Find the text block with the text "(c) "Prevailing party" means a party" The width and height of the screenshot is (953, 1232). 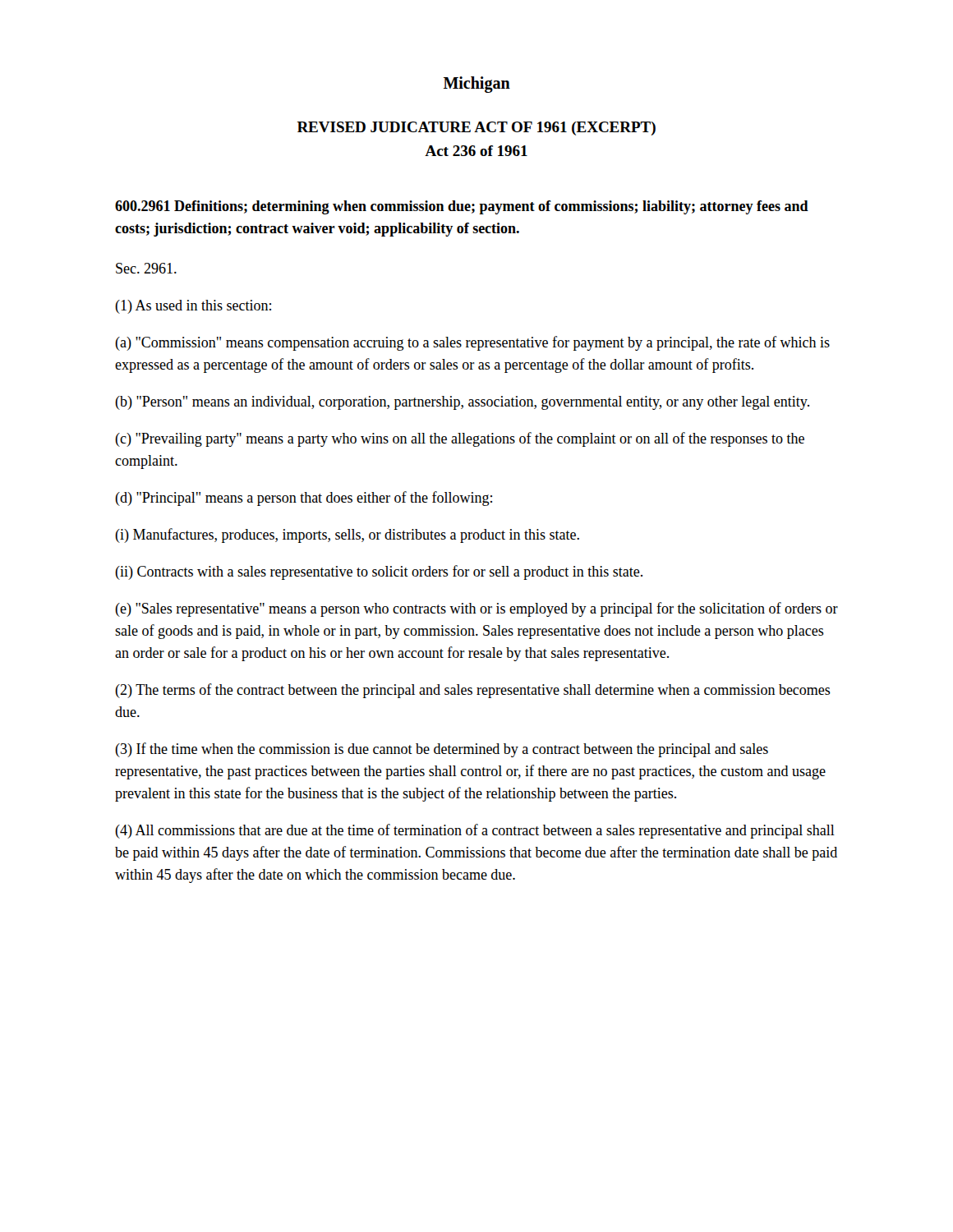460,450
